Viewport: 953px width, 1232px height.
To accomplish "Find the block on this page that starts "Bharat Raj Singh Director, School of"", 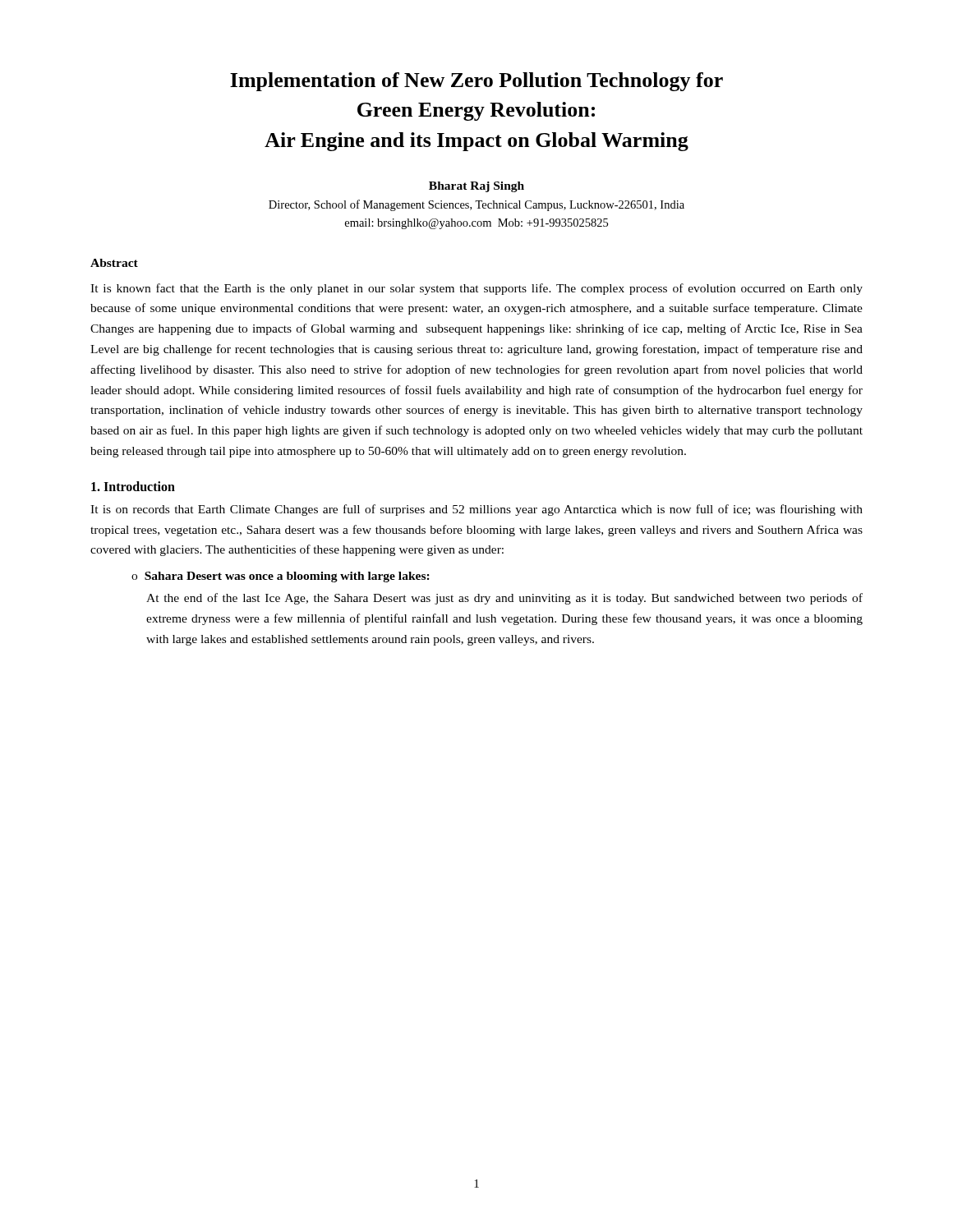I will [476, 205].
